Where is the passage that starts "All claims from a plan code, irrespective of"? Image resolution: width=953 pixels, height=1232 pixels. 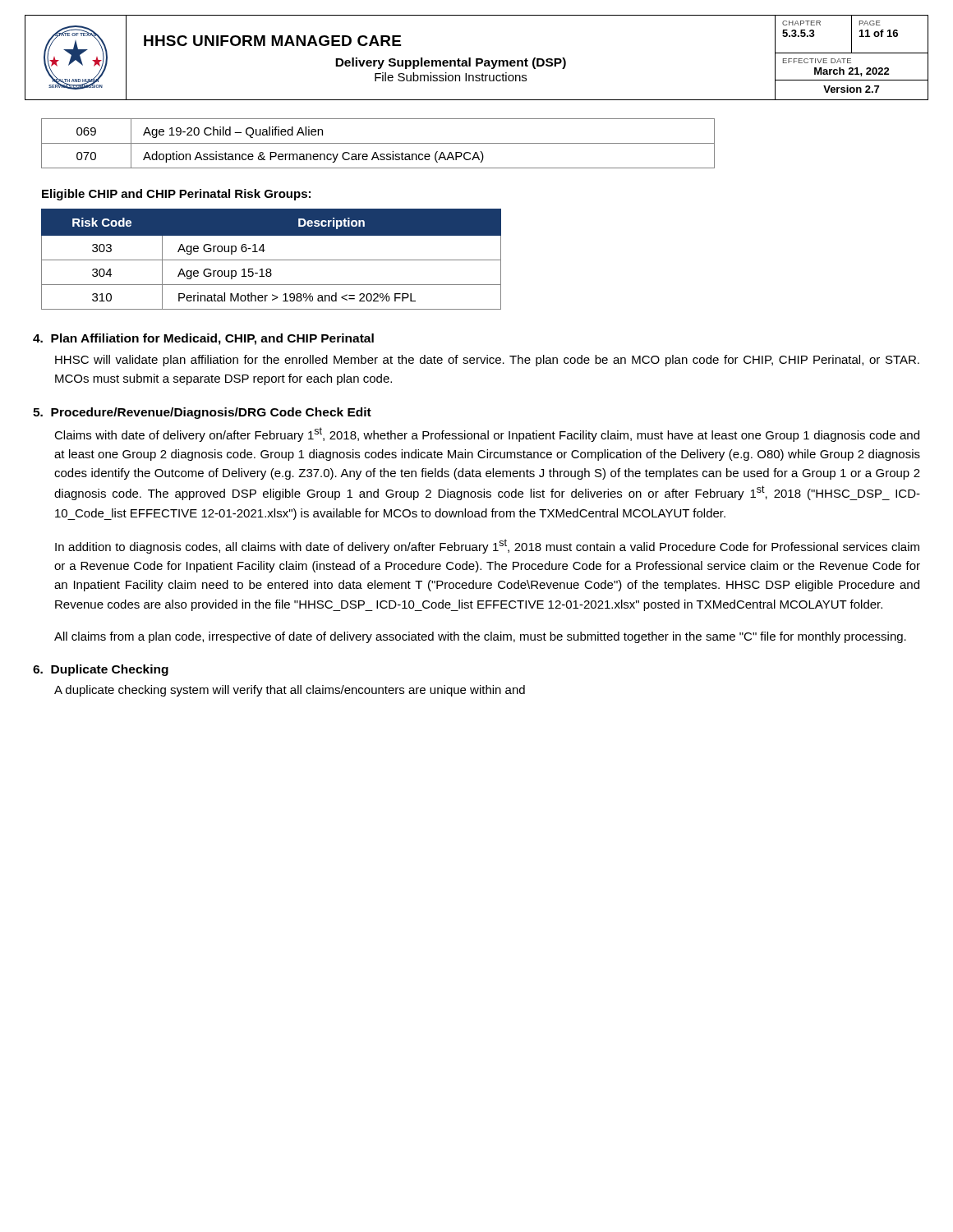pyautogui.click(x=481, y=636)
